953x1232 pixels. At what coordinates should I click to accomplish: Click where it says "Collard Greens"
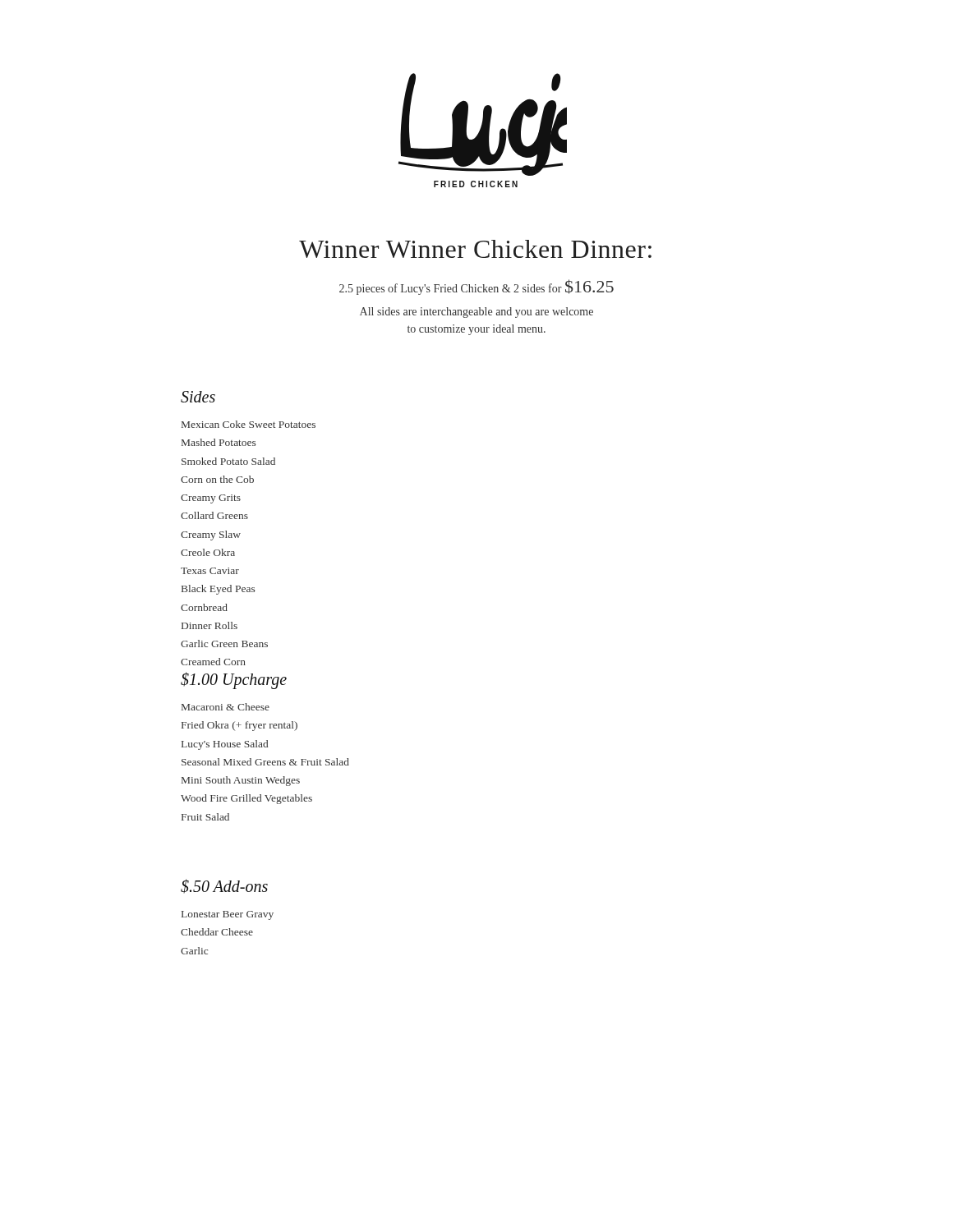tap(214, 515)
